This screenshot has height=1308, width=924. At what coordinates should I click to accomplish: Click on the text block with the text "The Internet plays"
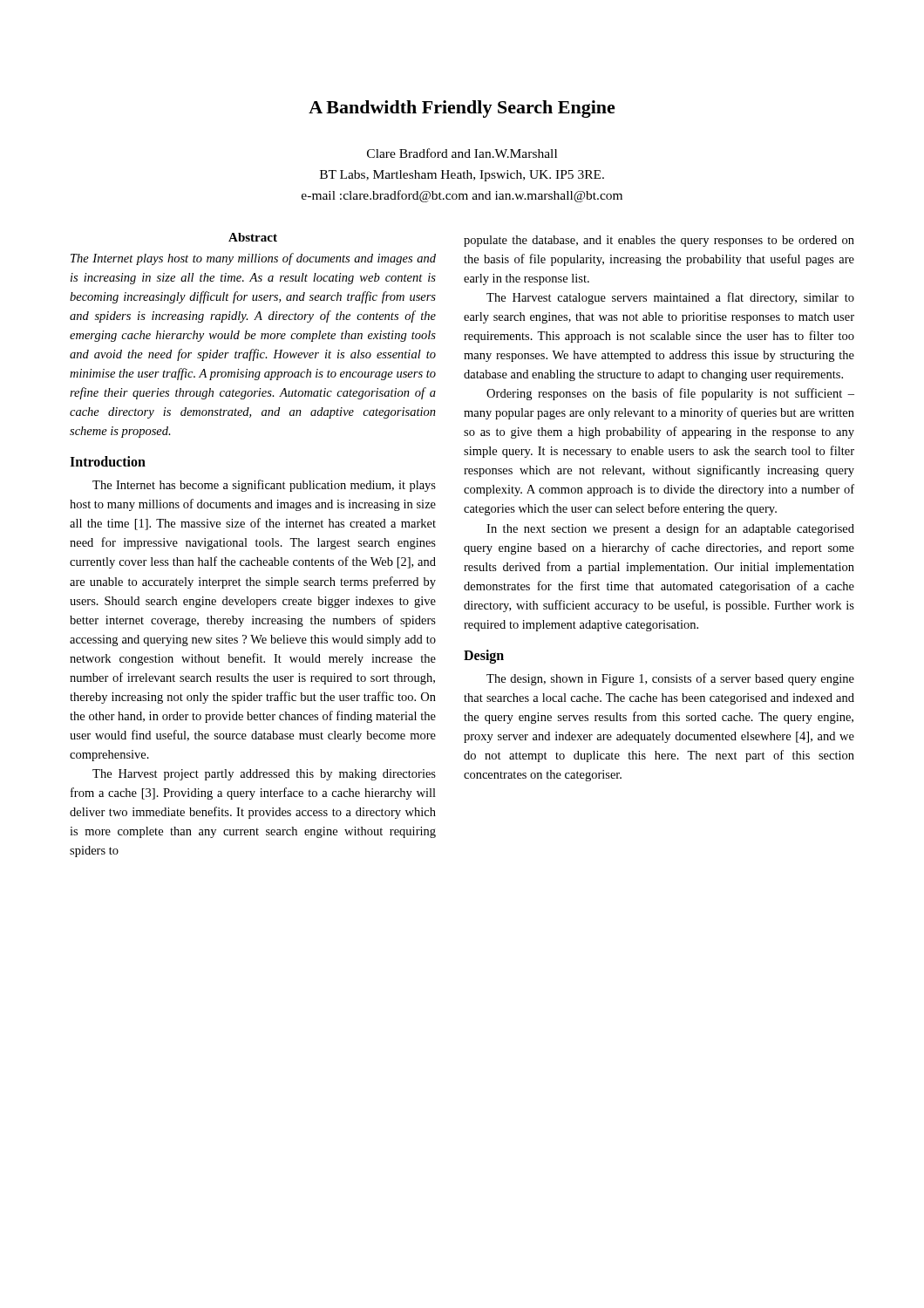(x=253, y=345)
